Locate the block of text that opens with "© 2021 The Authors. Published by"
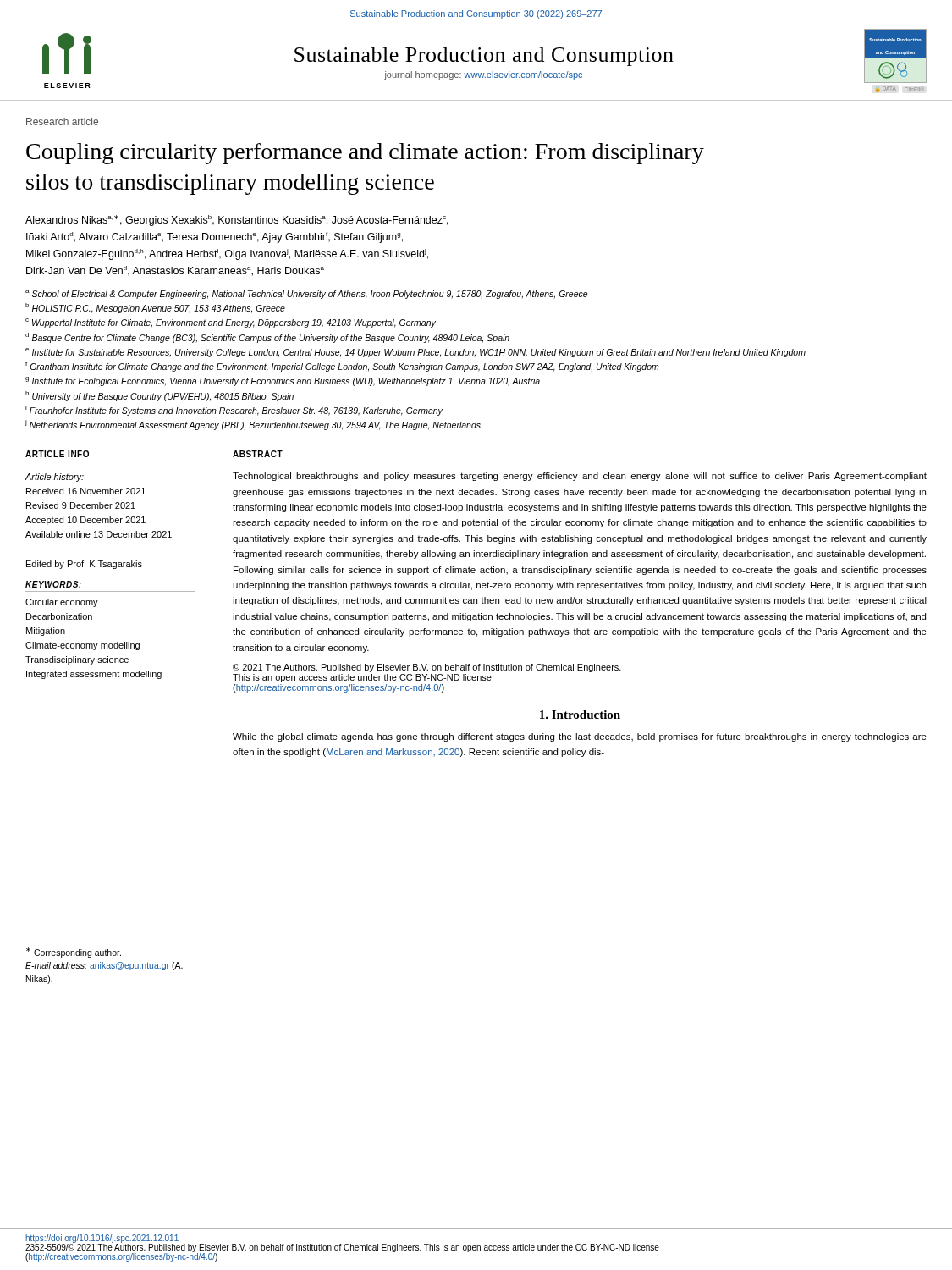 [427, 677]
